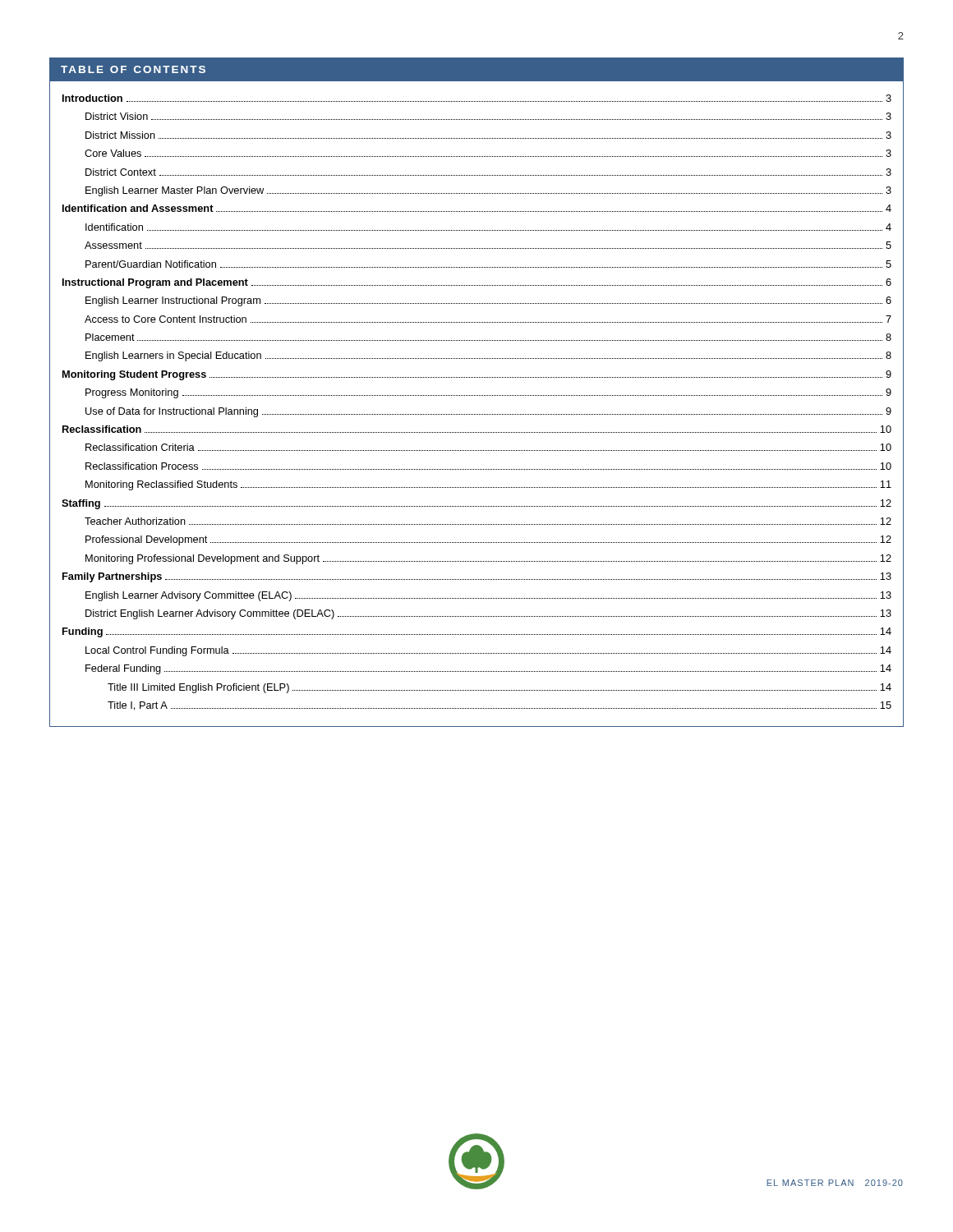This screenshot has width=953, height=1232.
Task: Click where it says "Identification 4"
Action: [x=488, y=227]
